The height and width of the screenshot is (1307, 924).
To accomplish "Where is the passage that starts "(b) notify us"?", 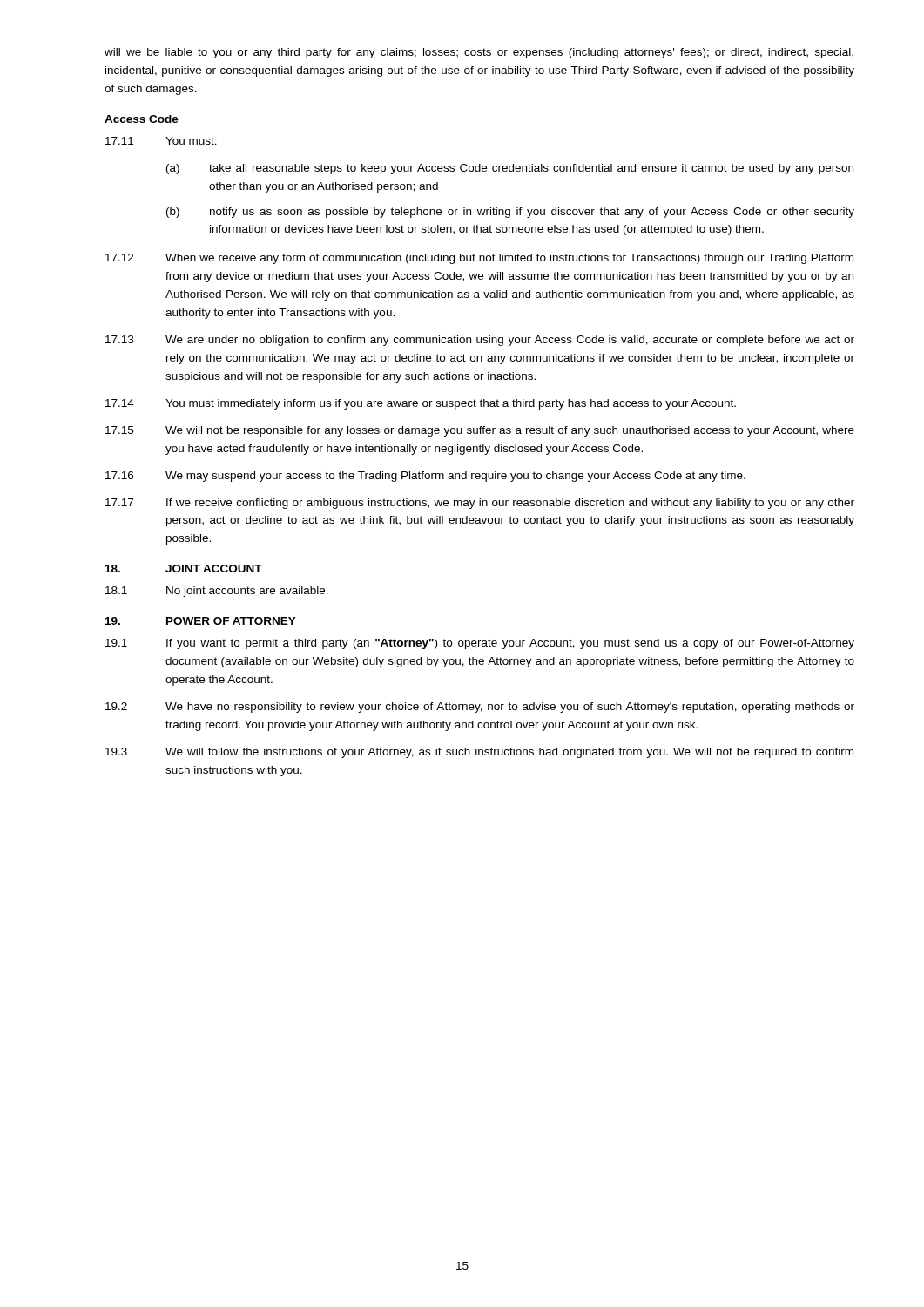I will [510, 221].
